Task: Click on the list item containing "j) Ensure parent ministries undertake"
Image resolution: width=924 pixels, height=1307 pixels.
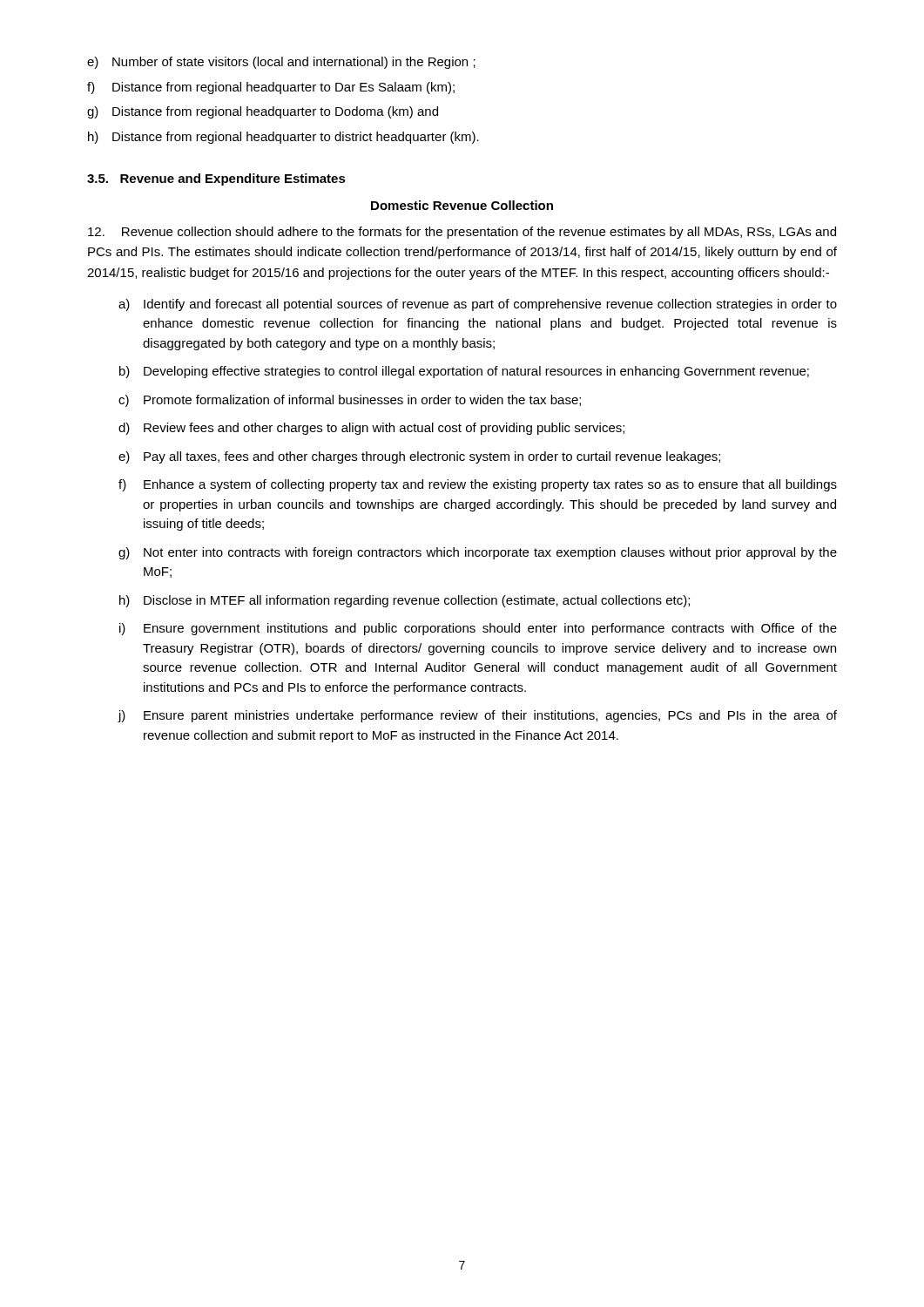Action: pos(478,726)
